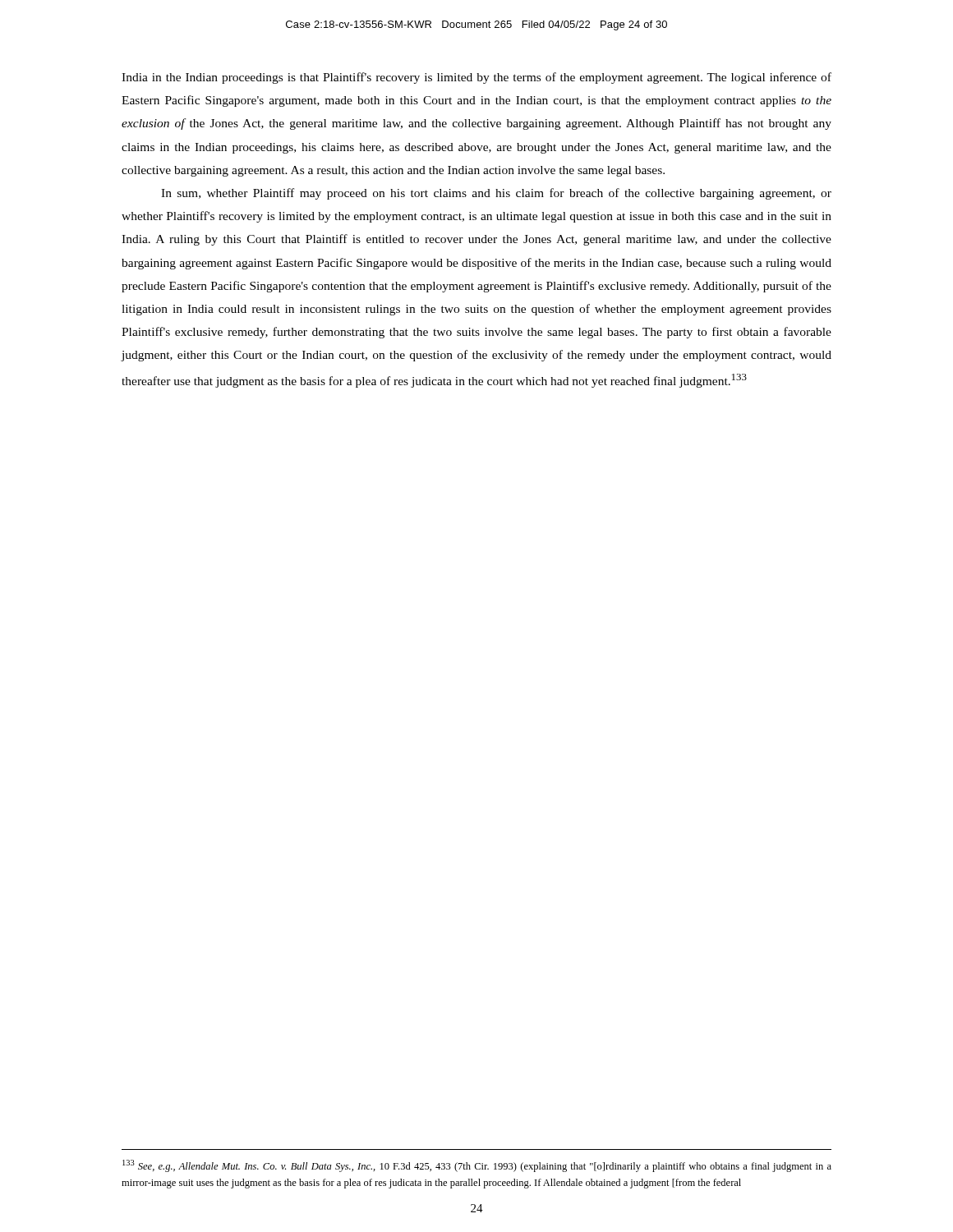
Task: Locate the block starting "In sum, whether Plaintiff may proceed on"
Action: tap(476, 287)
